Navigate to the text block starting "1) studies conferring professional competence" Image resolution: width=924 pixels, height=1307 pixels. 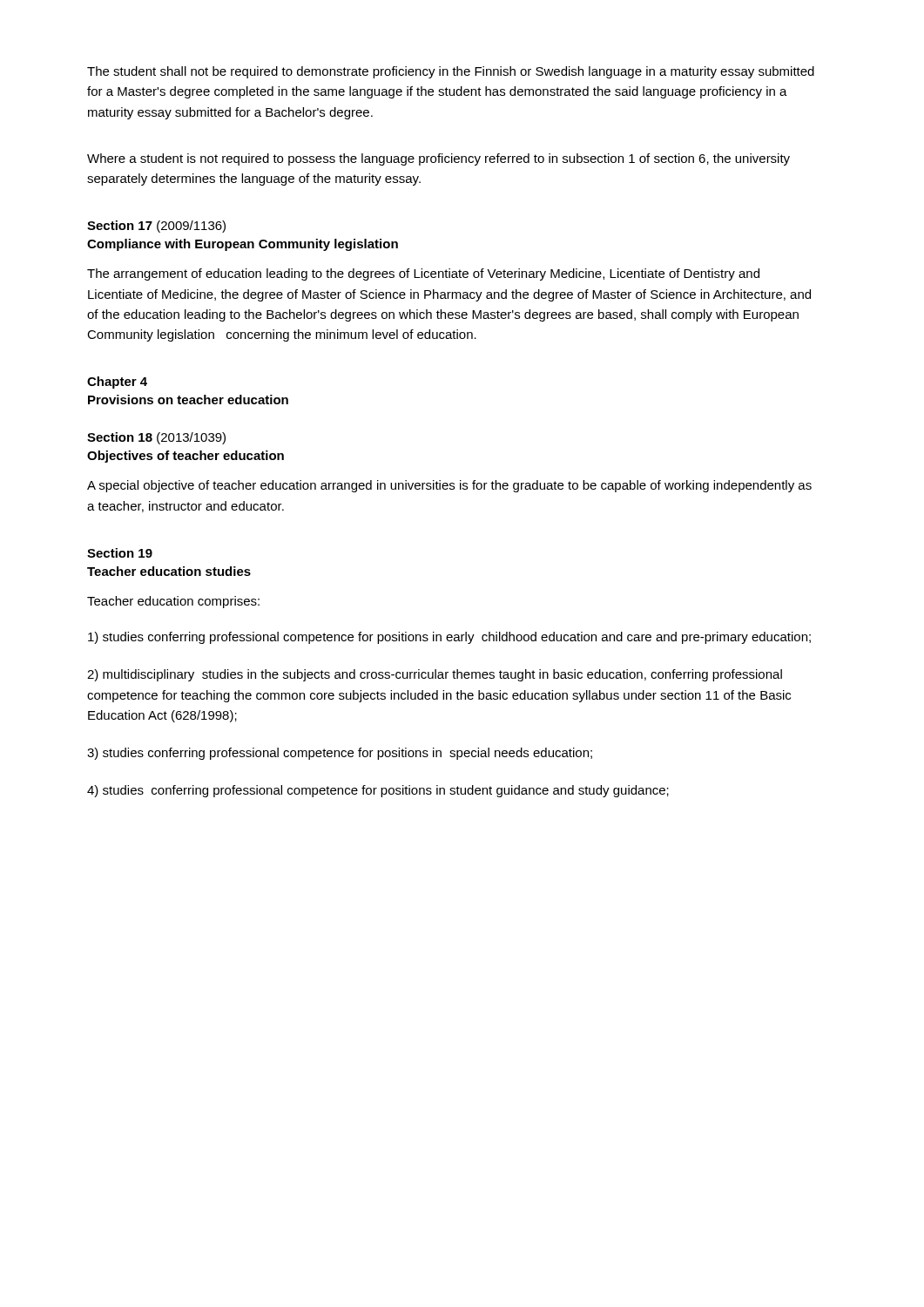pyautogui.click(x=449, y=637)
